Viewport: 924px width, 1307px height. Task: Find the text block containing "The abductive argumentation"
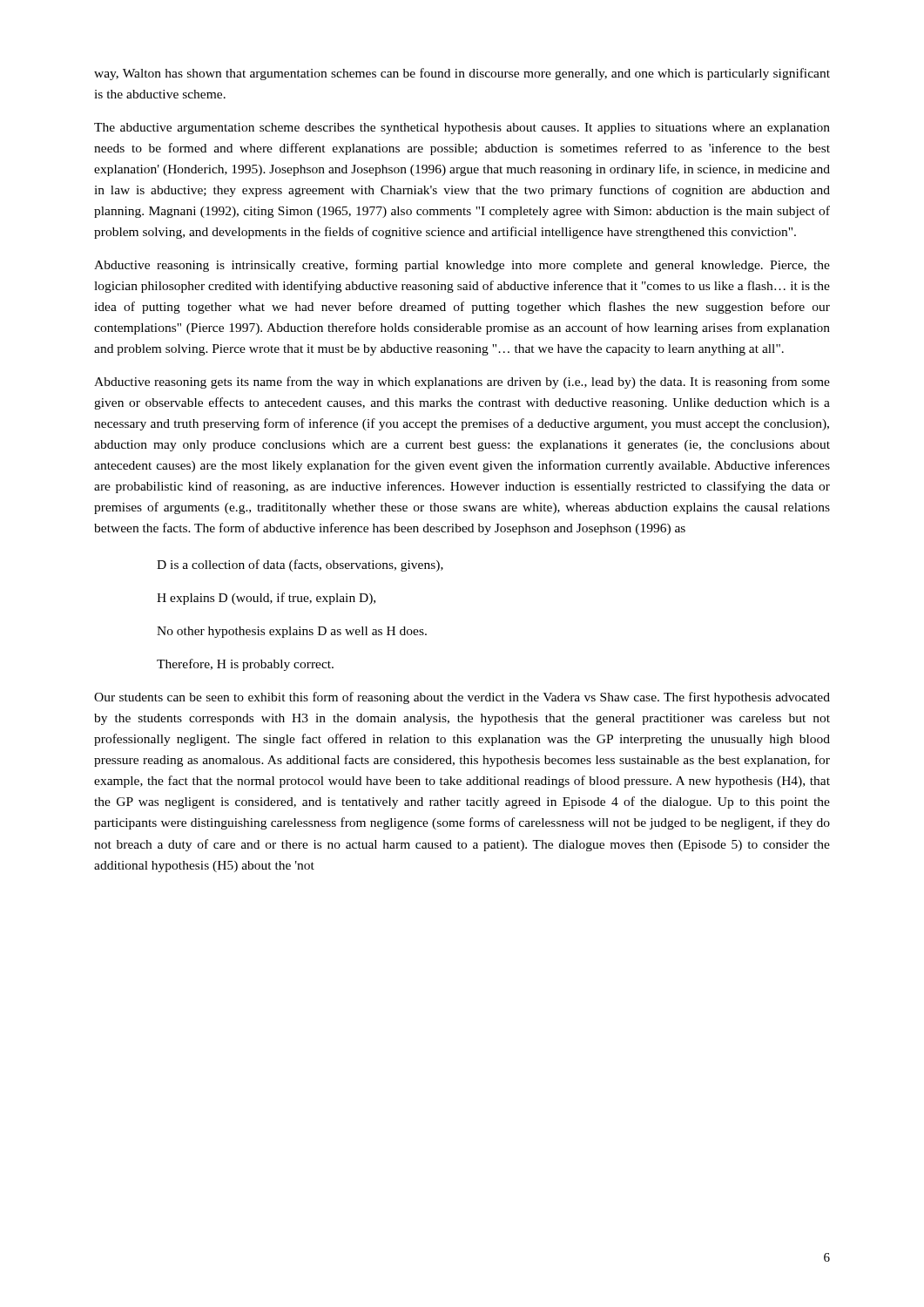click(462, 179)
